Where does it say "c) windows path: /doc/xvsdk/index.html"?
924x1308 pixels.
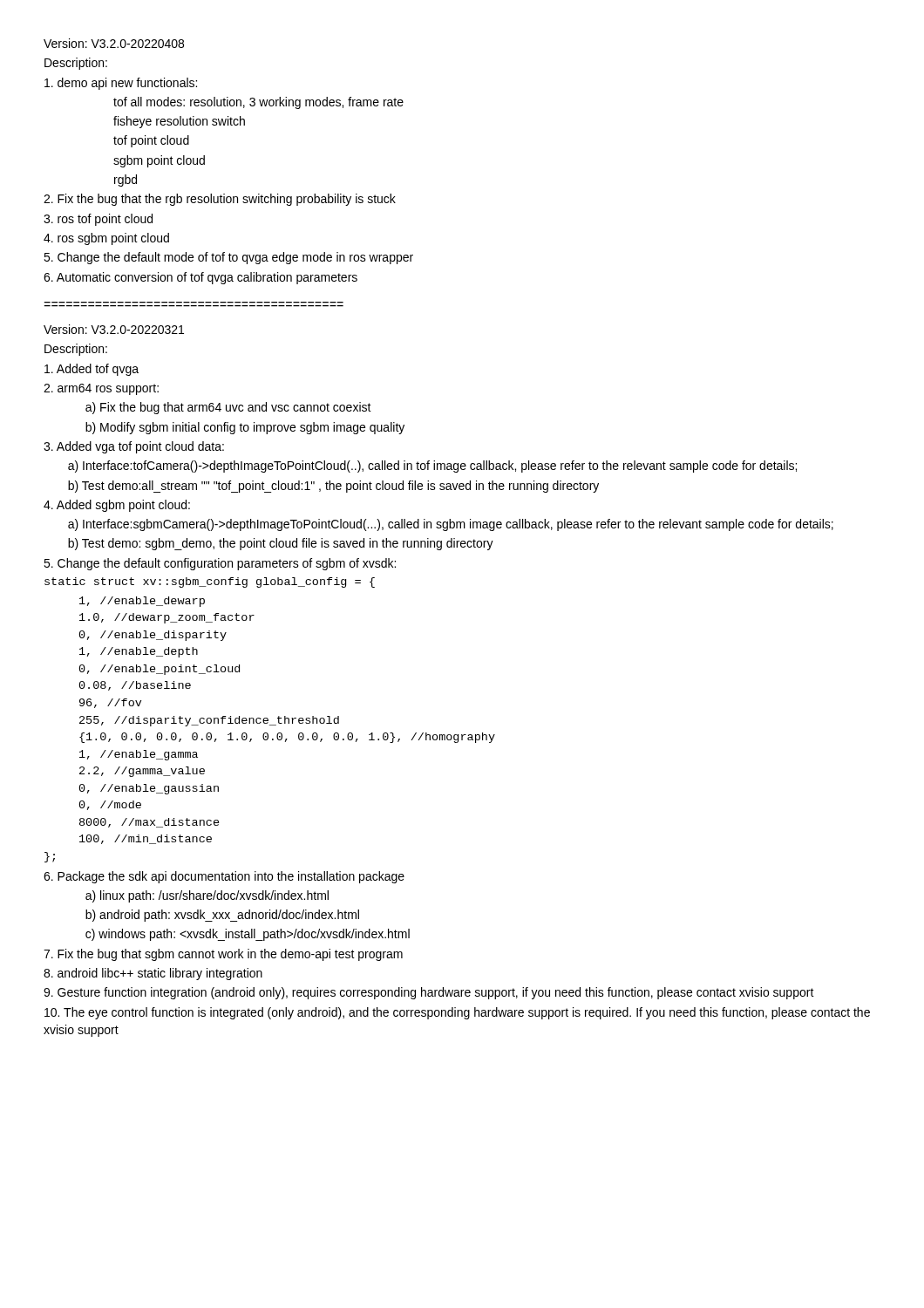click(244, 934)
